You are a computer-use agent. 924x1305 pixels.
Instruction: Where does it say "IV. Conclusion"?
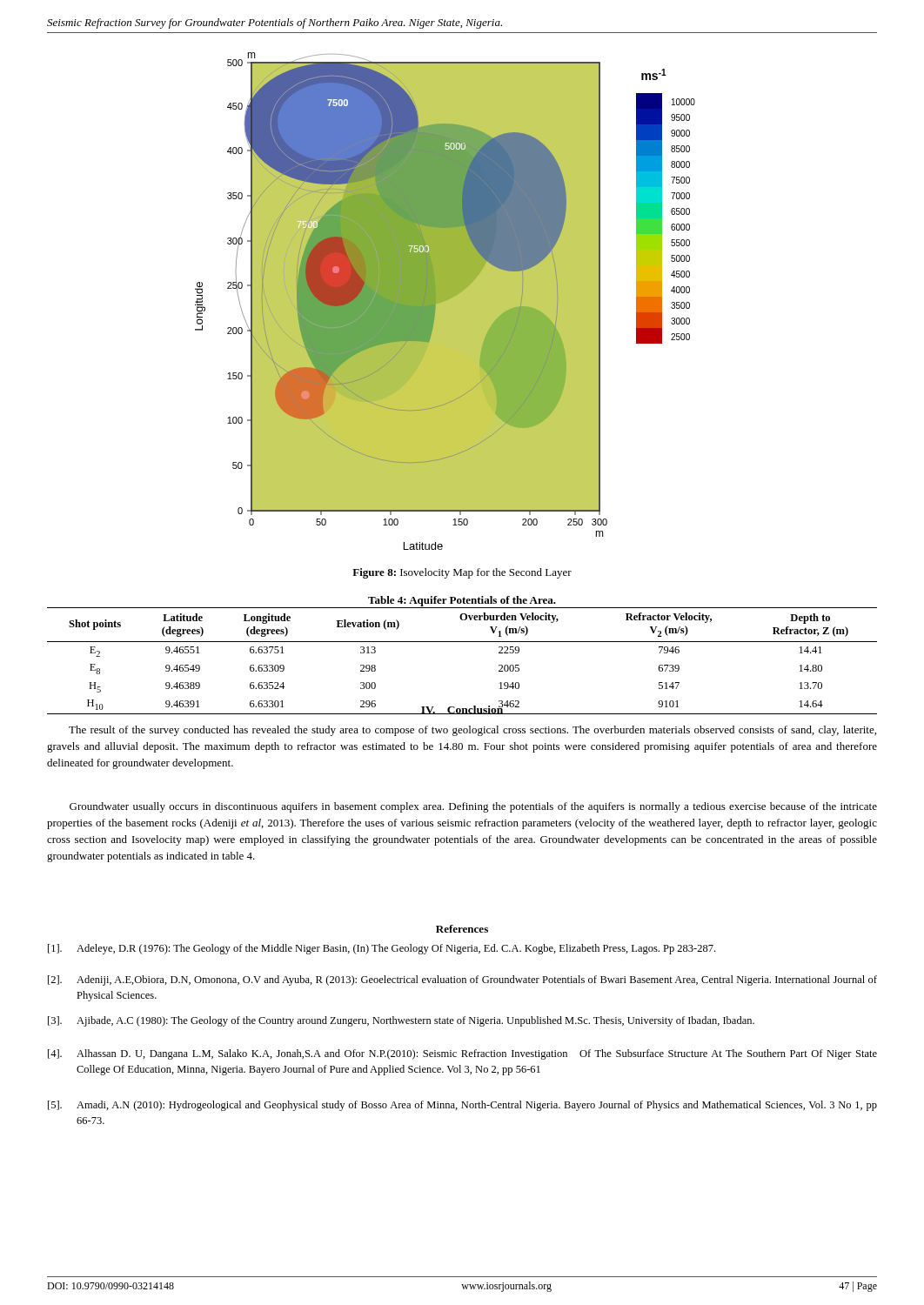click(x=462, y=710)
